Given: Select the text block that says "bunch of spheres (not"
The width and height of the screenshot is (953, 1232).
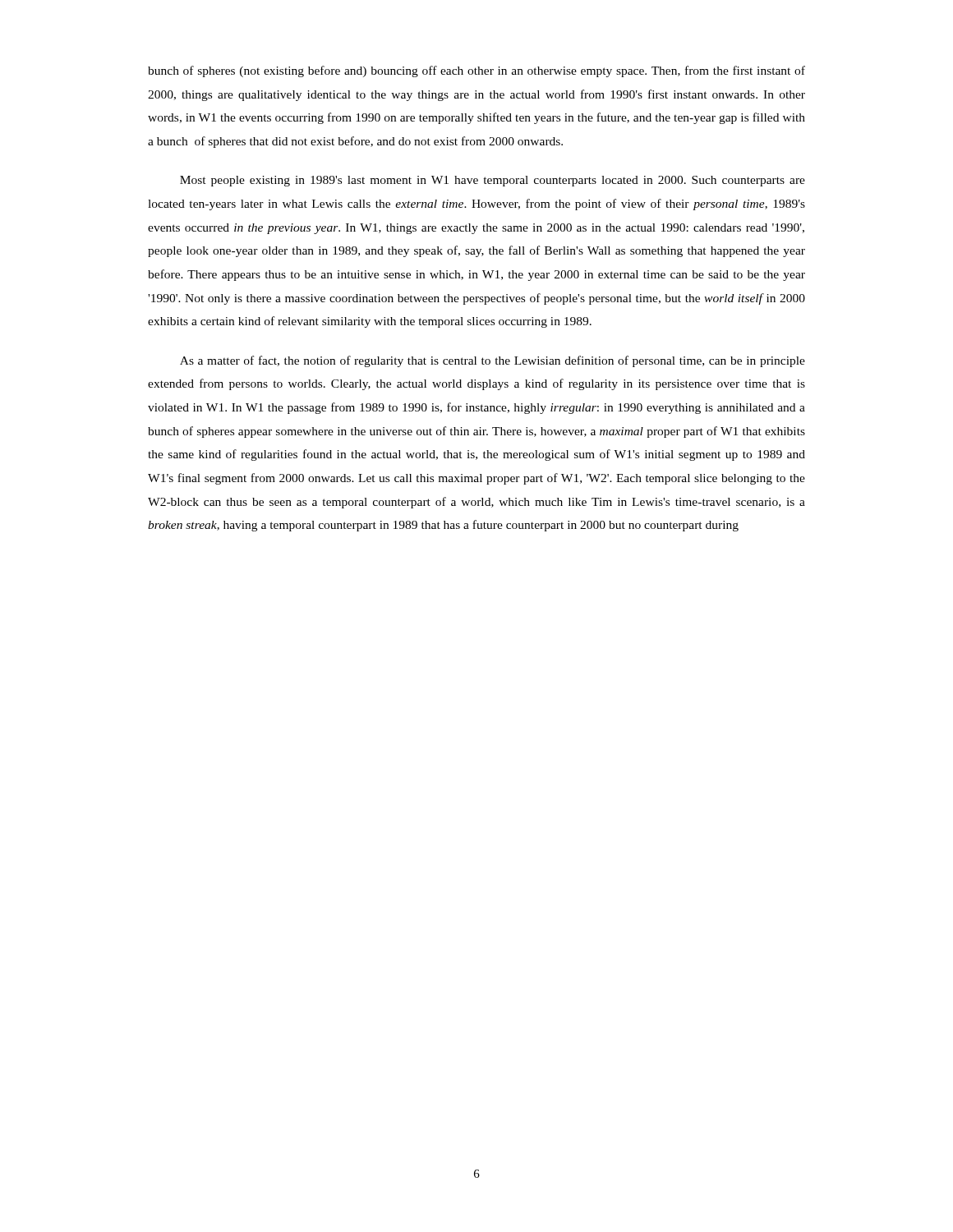Looking at the screenshot, I should 476,106.
